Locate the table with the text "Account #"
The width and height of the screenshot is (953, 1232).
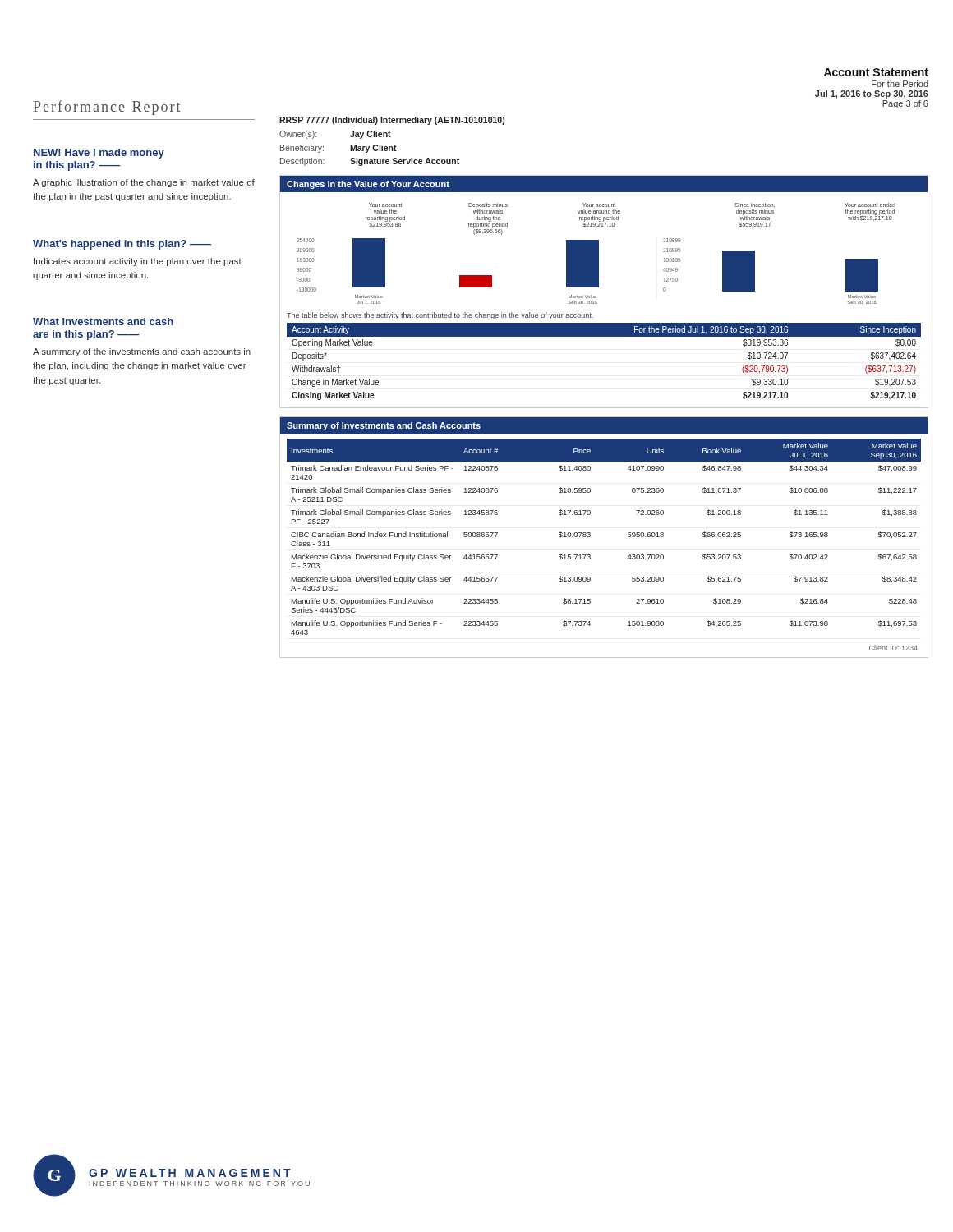(604, 539)
